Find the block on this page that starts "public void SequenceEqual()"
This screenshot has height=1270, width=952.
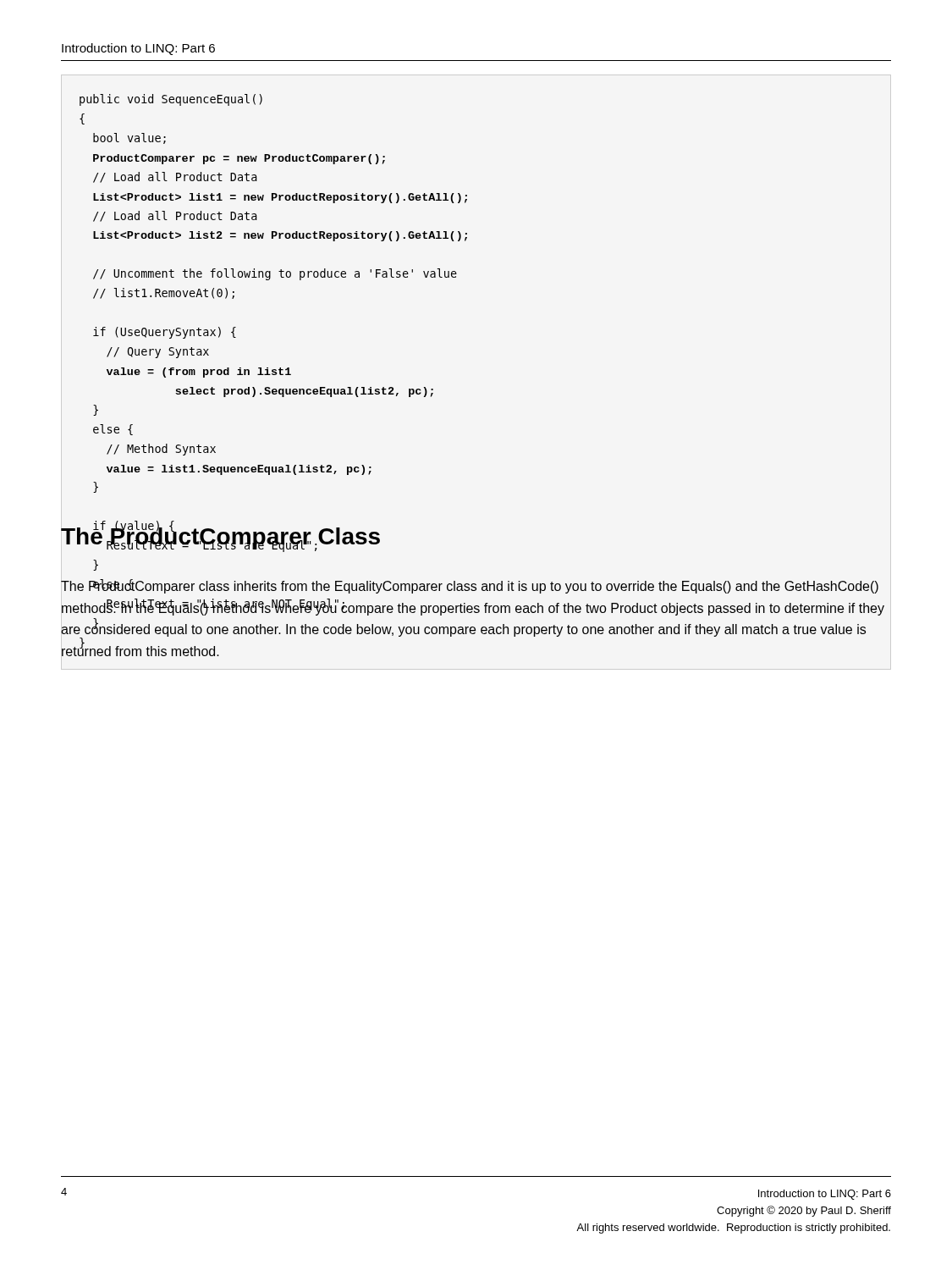click(x=274, y=371)
